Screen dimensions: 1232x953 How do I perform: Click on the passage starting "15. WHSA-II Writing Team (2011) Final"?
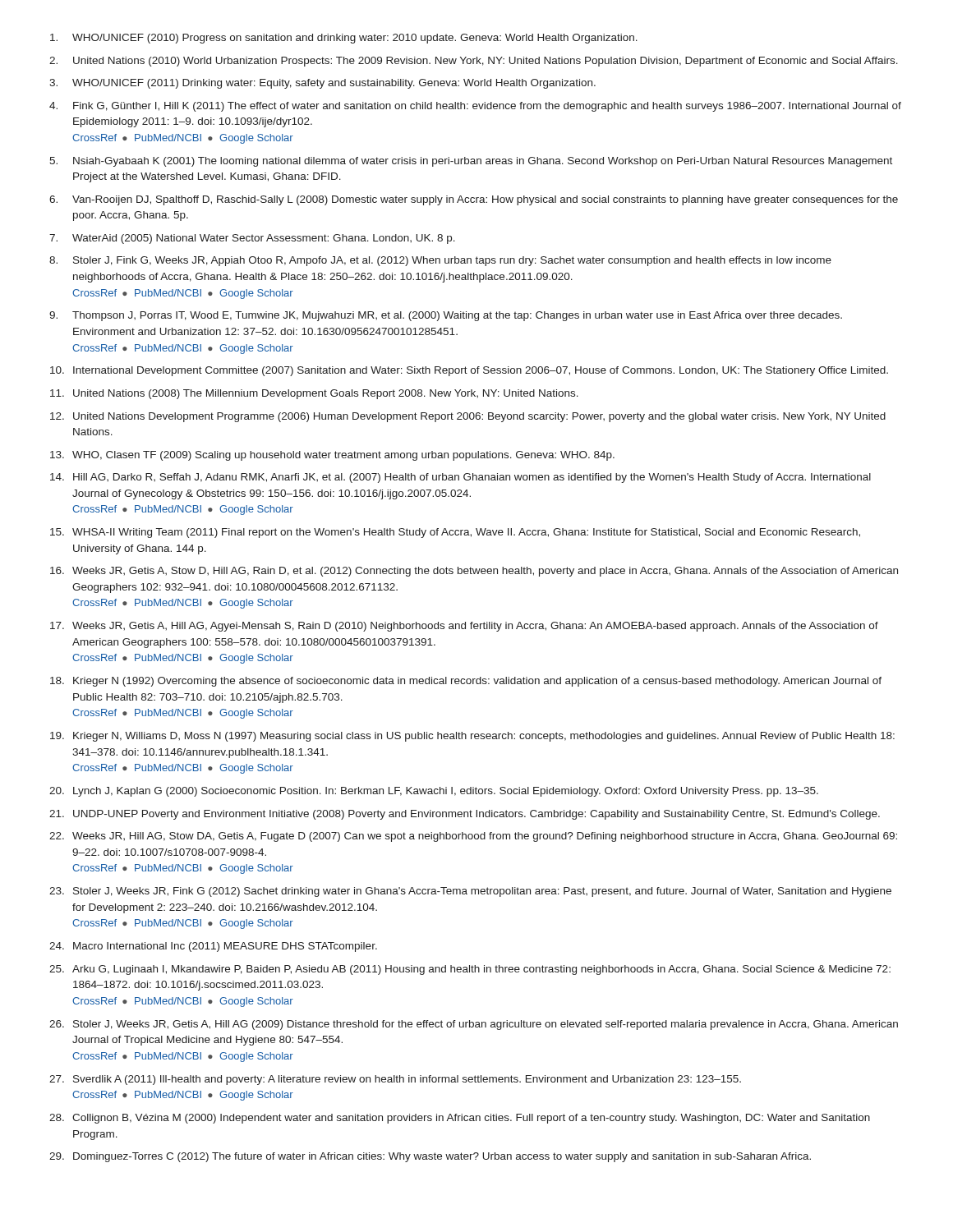tap(476, 540)
